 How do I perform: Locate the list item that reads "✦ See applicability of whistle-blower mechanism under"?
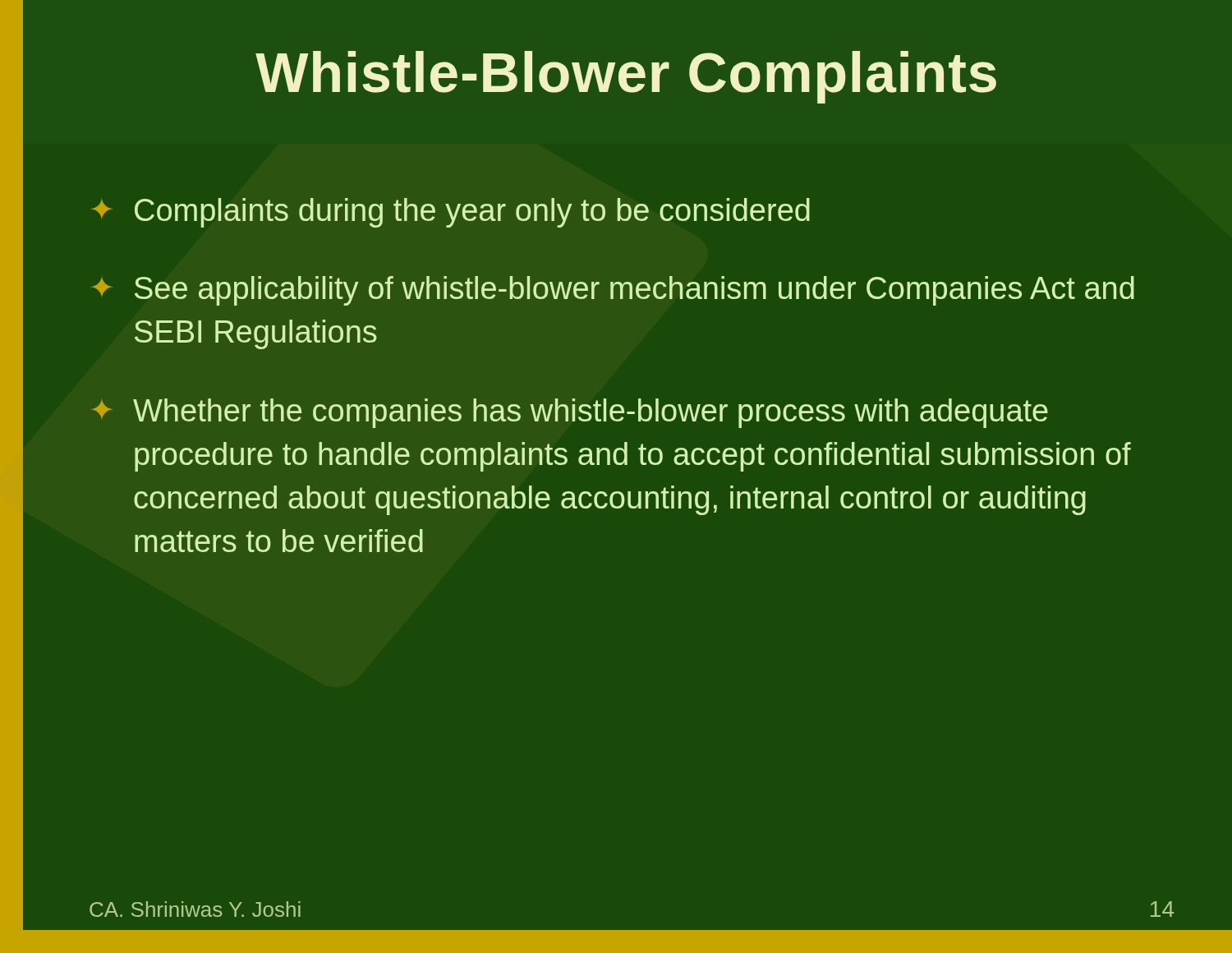coord(628,311)
